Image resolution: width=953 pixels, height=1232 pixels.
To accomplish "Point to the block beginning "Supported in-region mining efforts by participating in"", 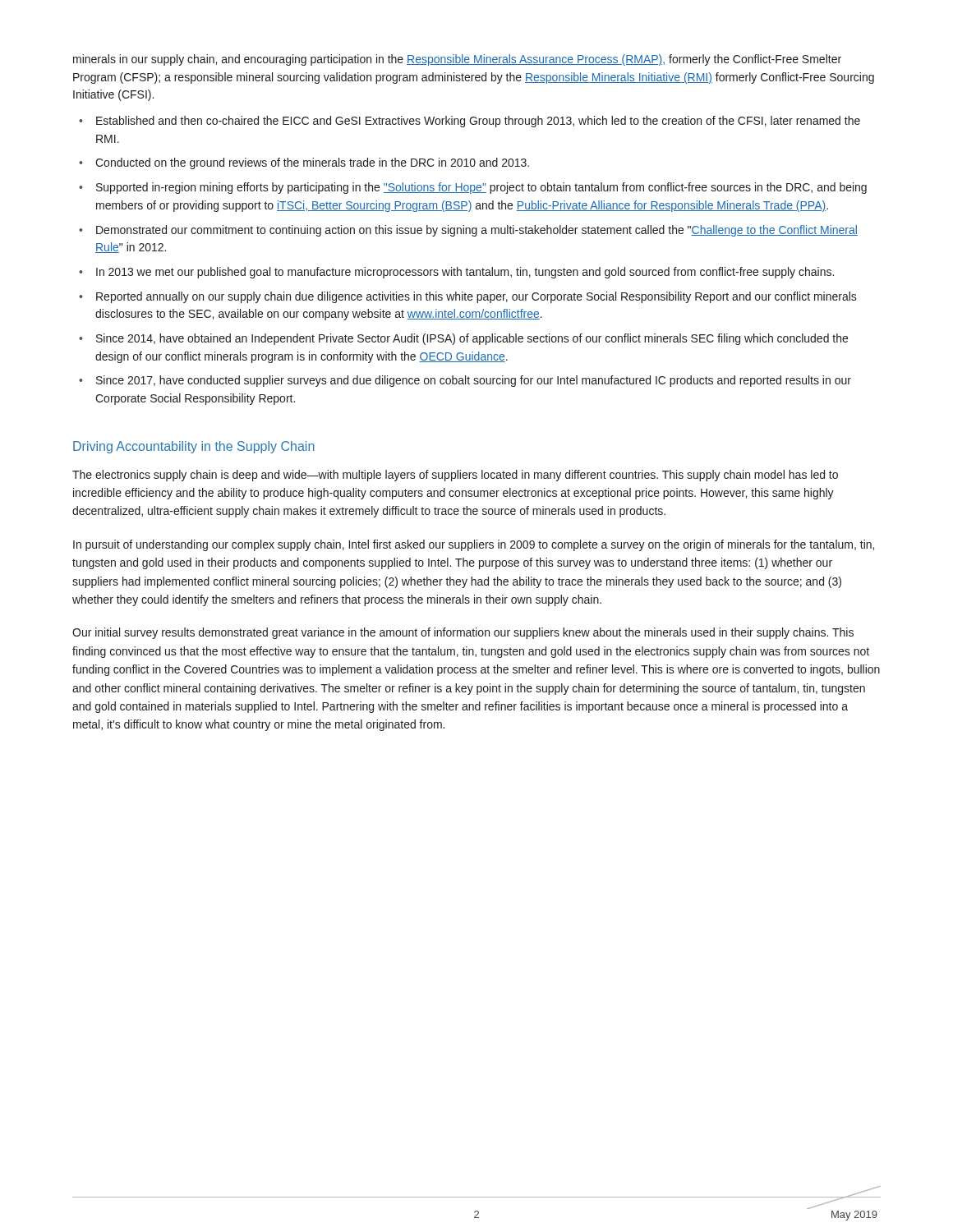I will [x=481, y=196].
